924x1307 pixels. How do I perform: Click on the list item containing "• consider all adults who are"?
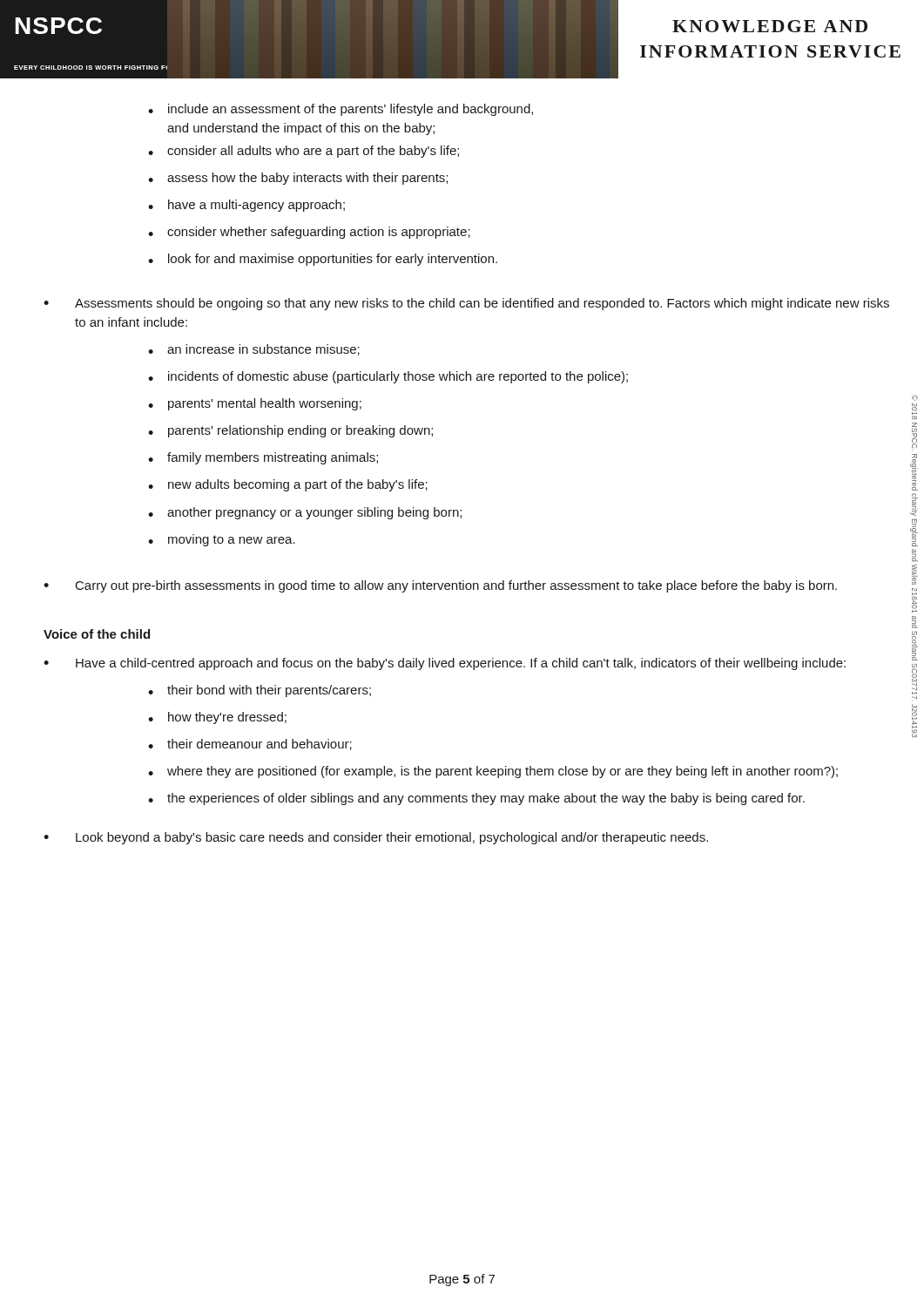tap(304, 152)
